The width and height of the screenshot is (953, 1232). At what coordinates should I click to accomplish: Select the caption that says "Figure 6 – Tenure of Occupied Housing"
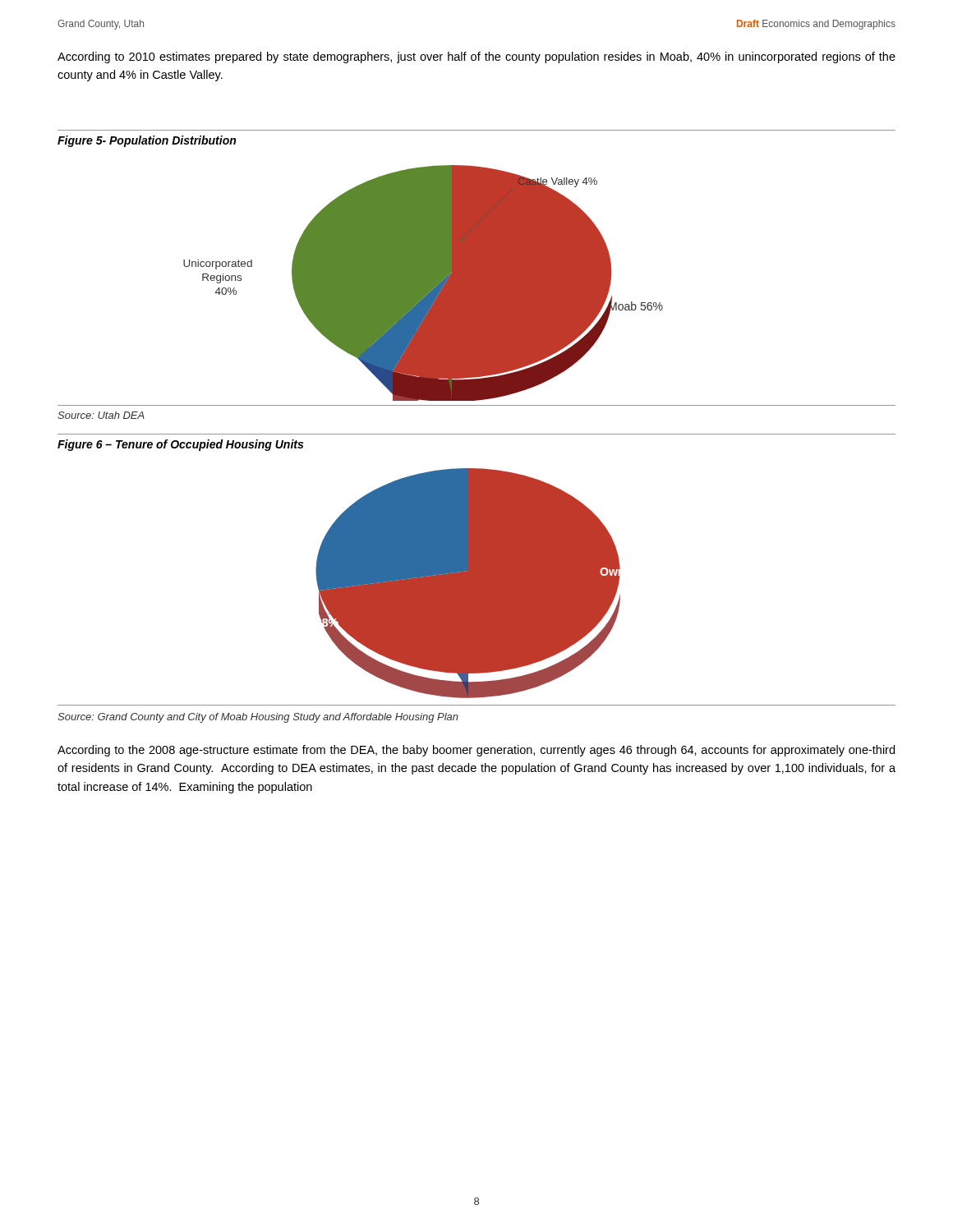coord(181,444)
